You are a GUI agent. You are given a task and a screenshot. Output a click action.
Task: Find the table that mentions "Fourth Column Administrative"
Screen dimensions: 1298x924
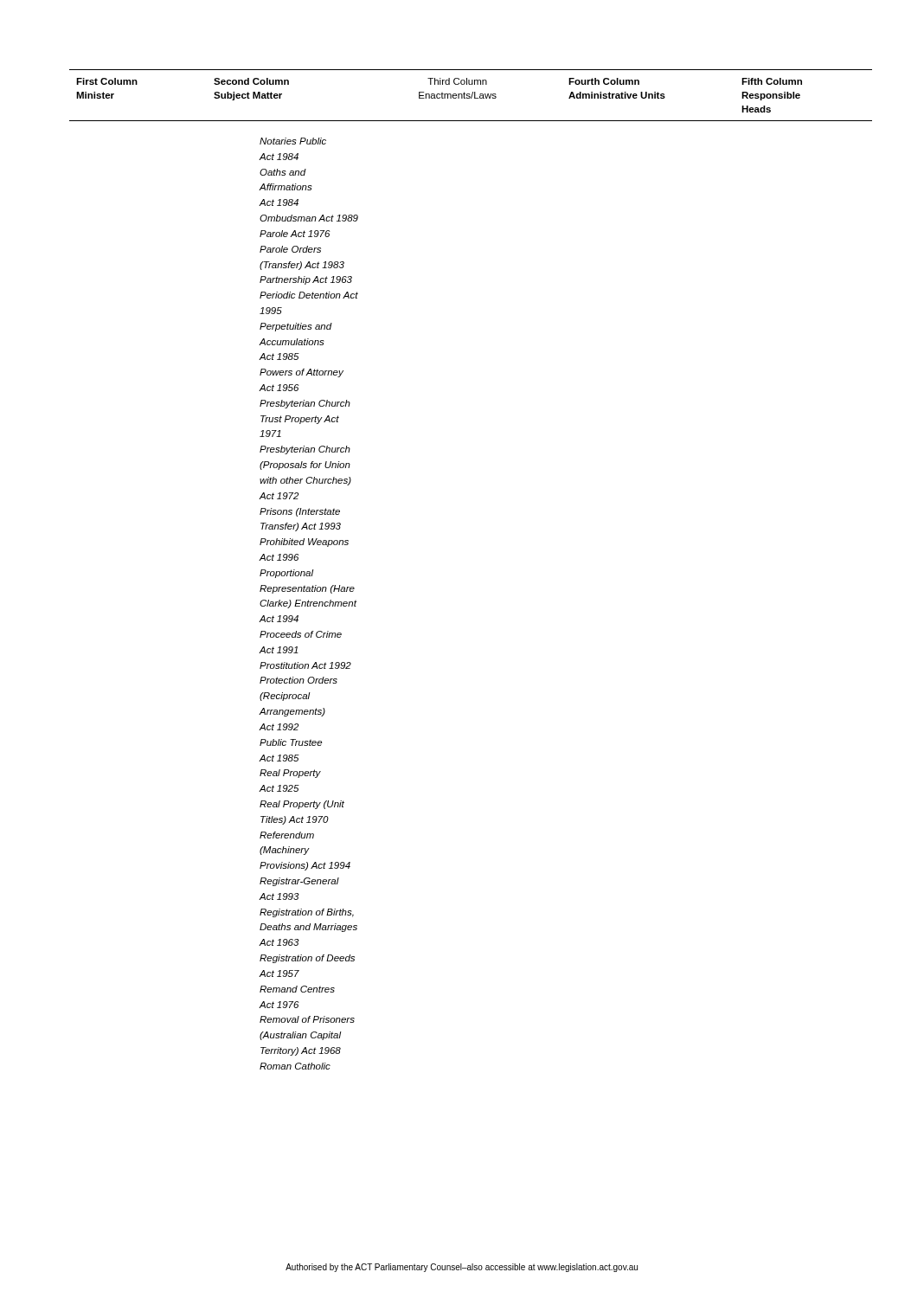tap(471, 95)
